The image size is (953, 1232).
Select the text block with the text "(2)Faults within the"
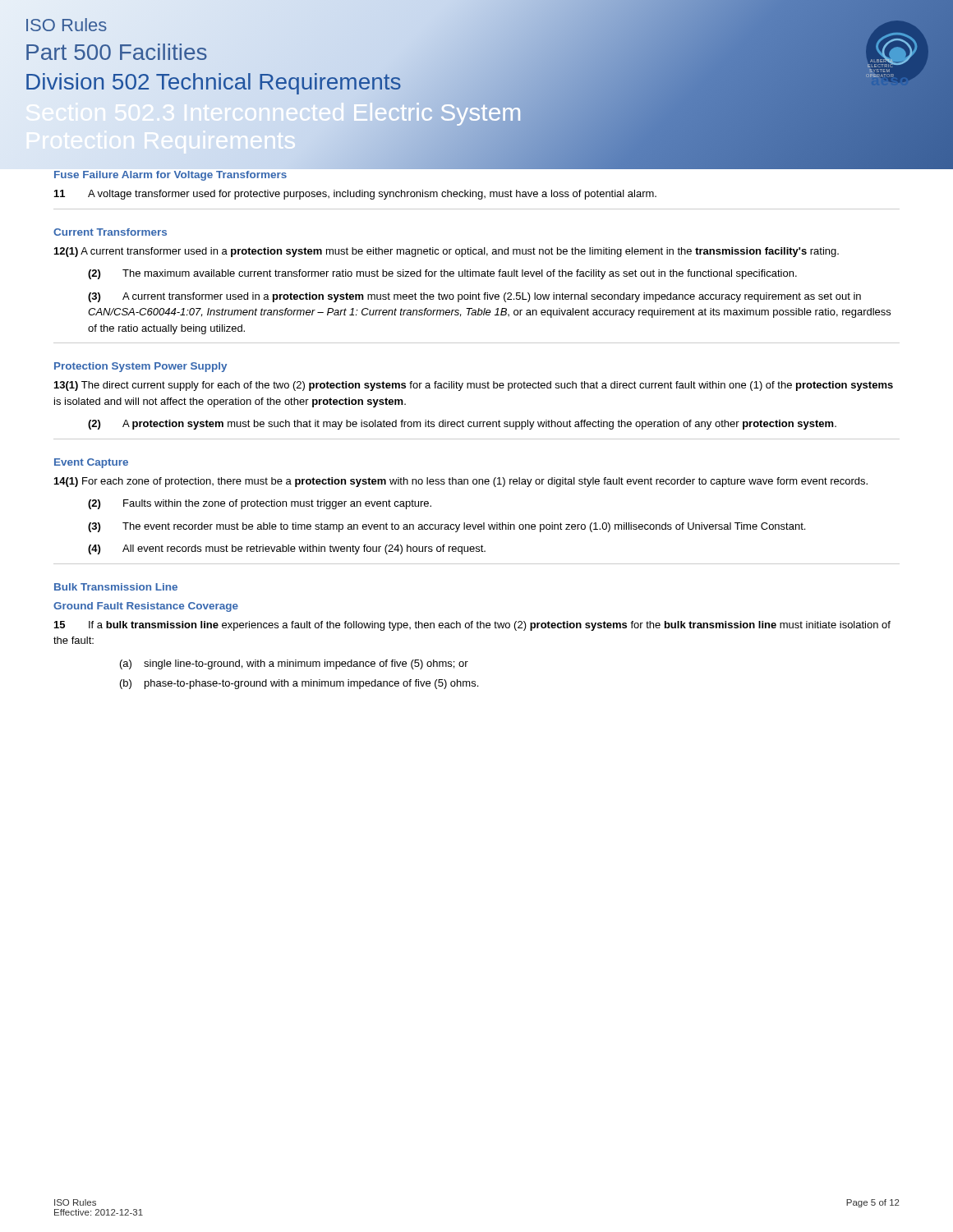click(260, 503)
